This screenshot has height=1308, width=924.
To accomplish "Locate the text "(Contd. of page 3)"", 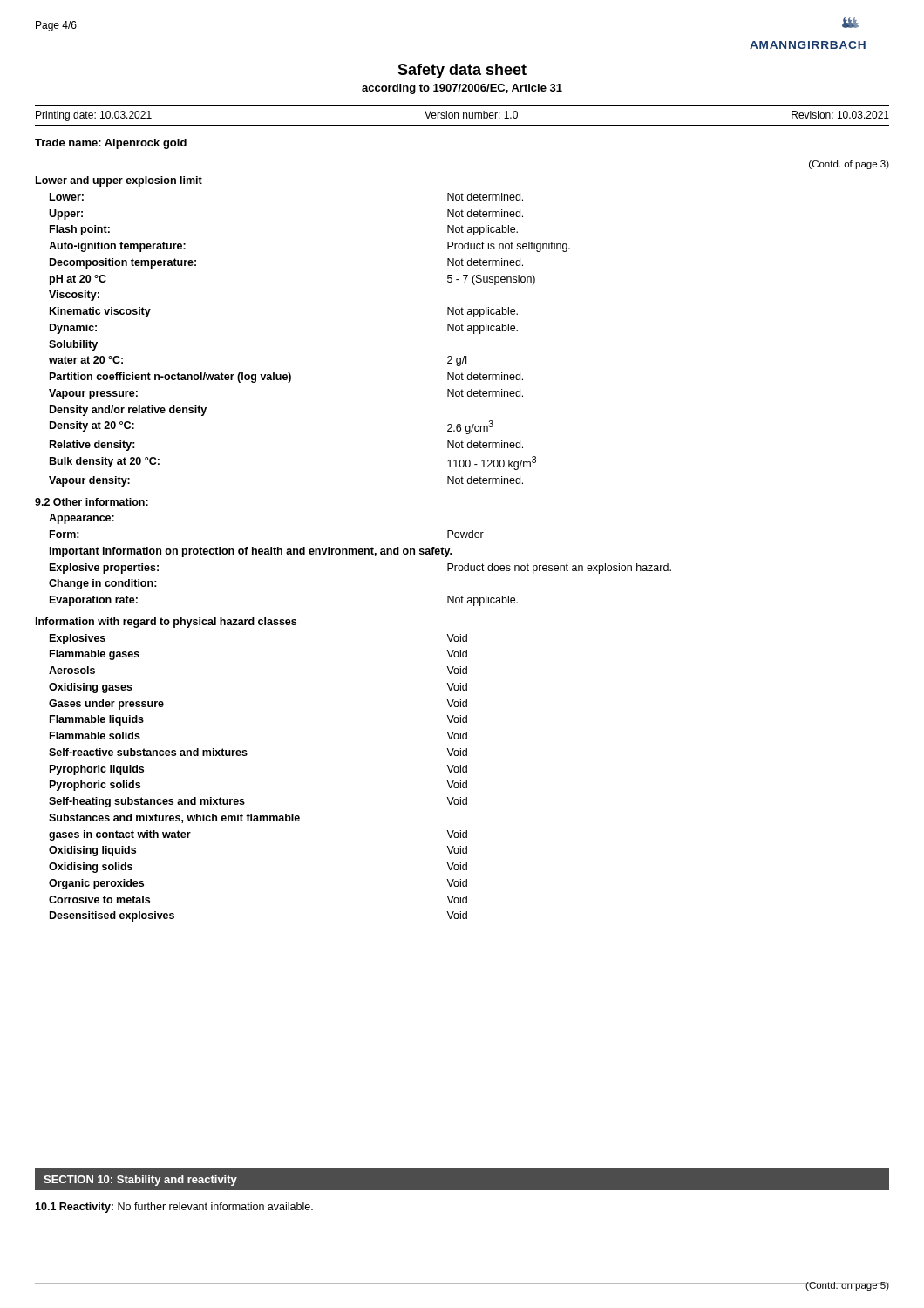I will pyautogui.click(x=849, y=164).
